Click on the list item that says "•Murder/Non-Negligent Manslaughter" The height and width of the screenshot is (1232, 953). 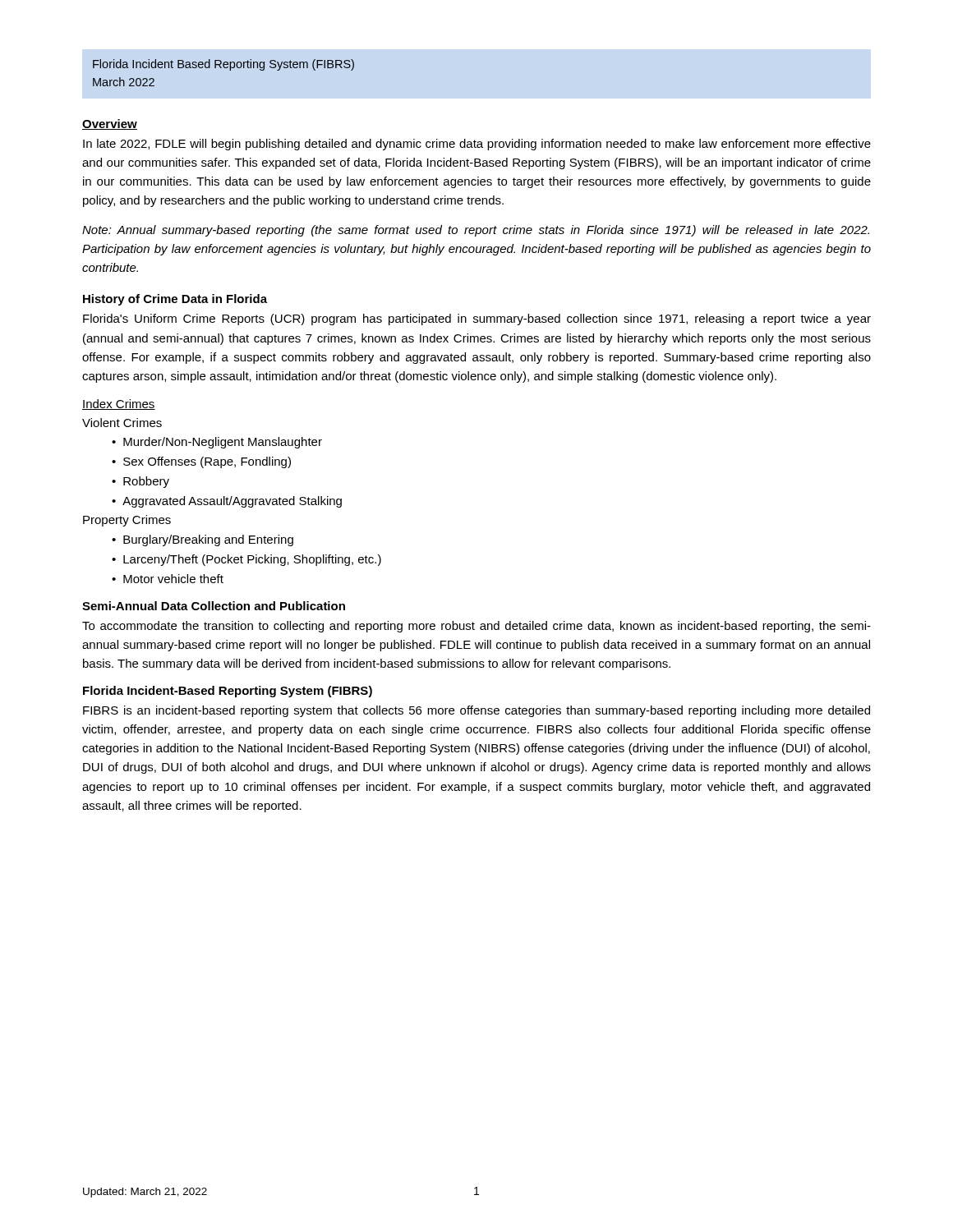[217, 442]
